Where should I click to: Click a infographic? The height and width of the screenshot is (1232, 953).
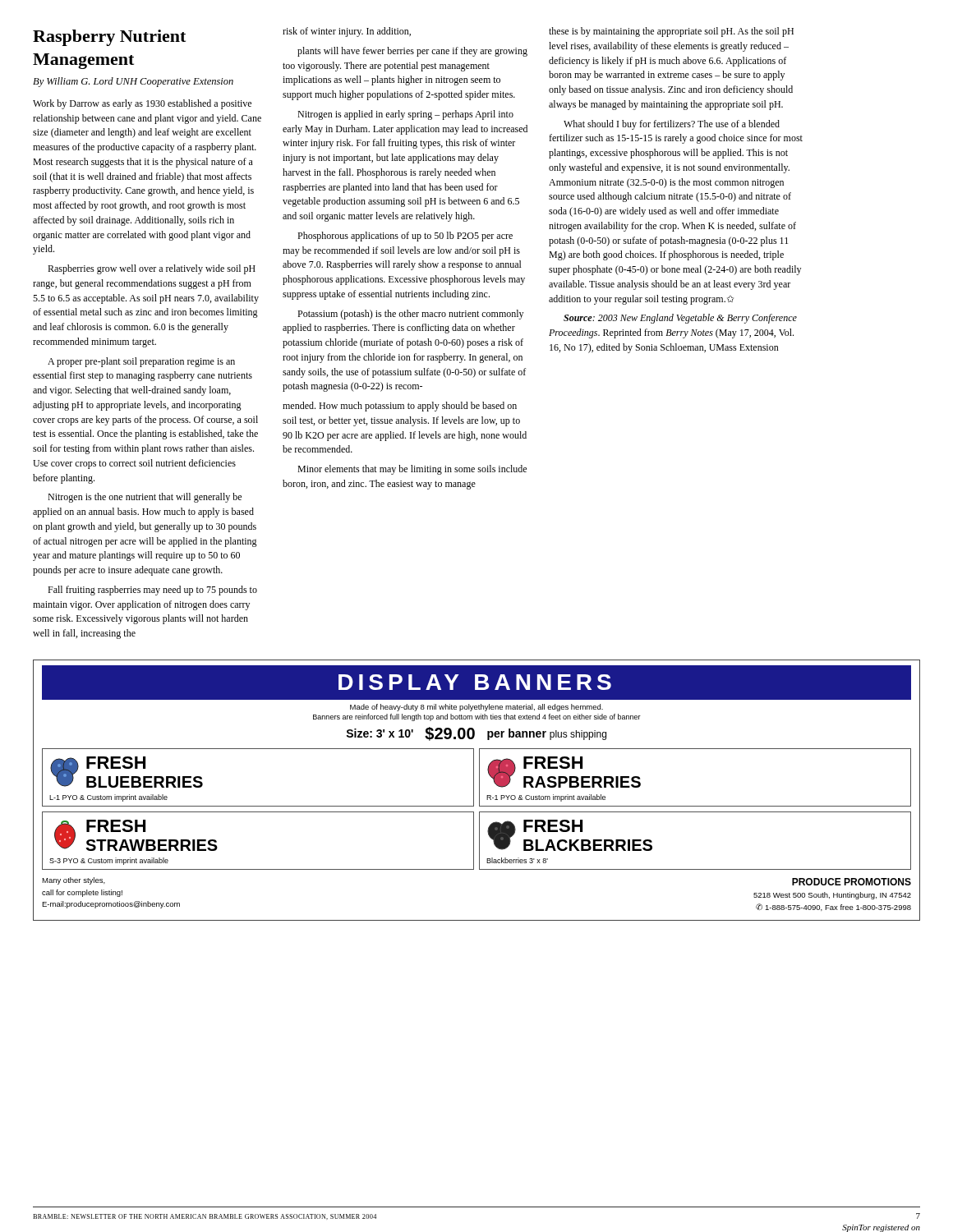(476, 790)
